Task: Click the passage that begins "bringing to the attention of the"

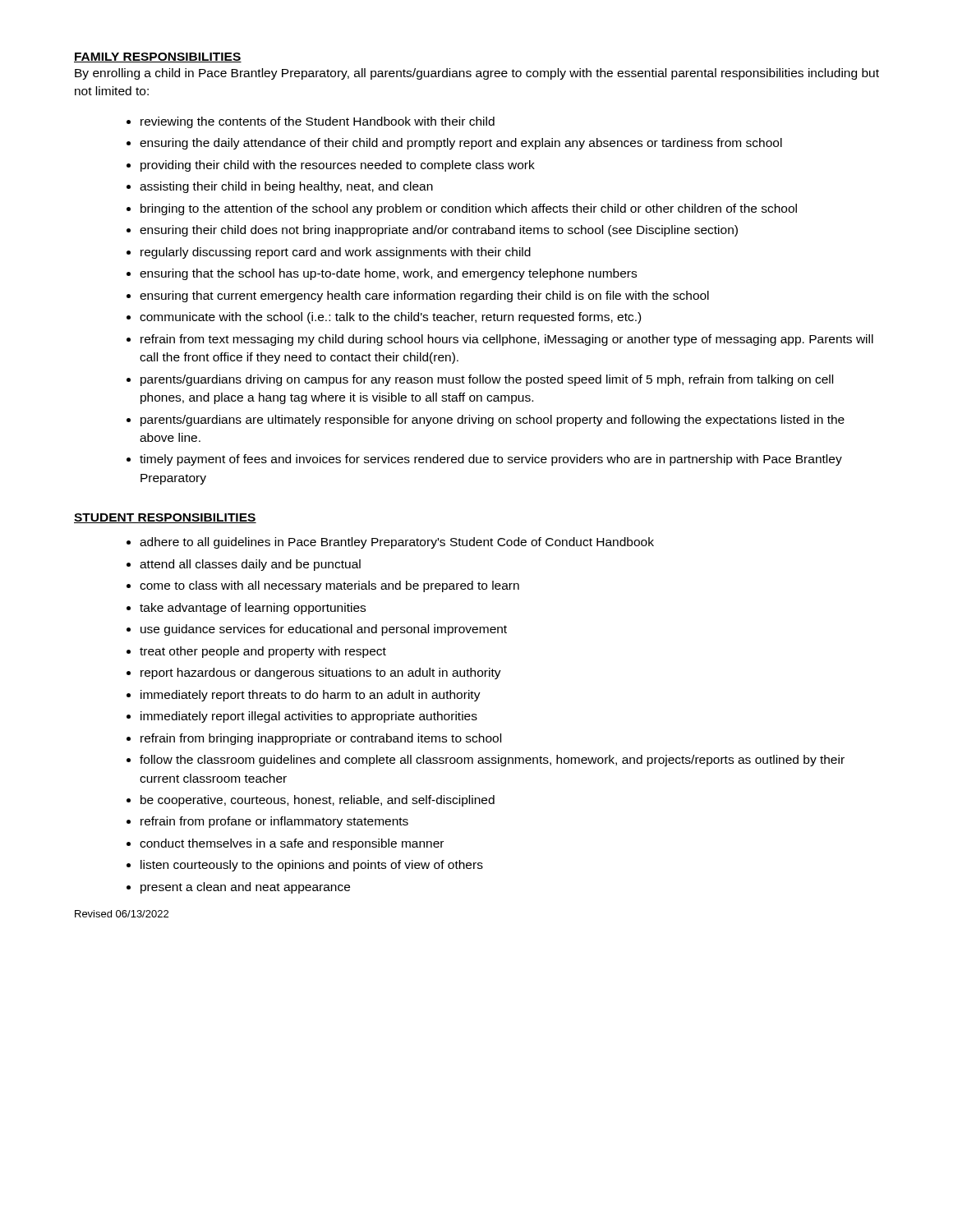Action: (469, 208)
